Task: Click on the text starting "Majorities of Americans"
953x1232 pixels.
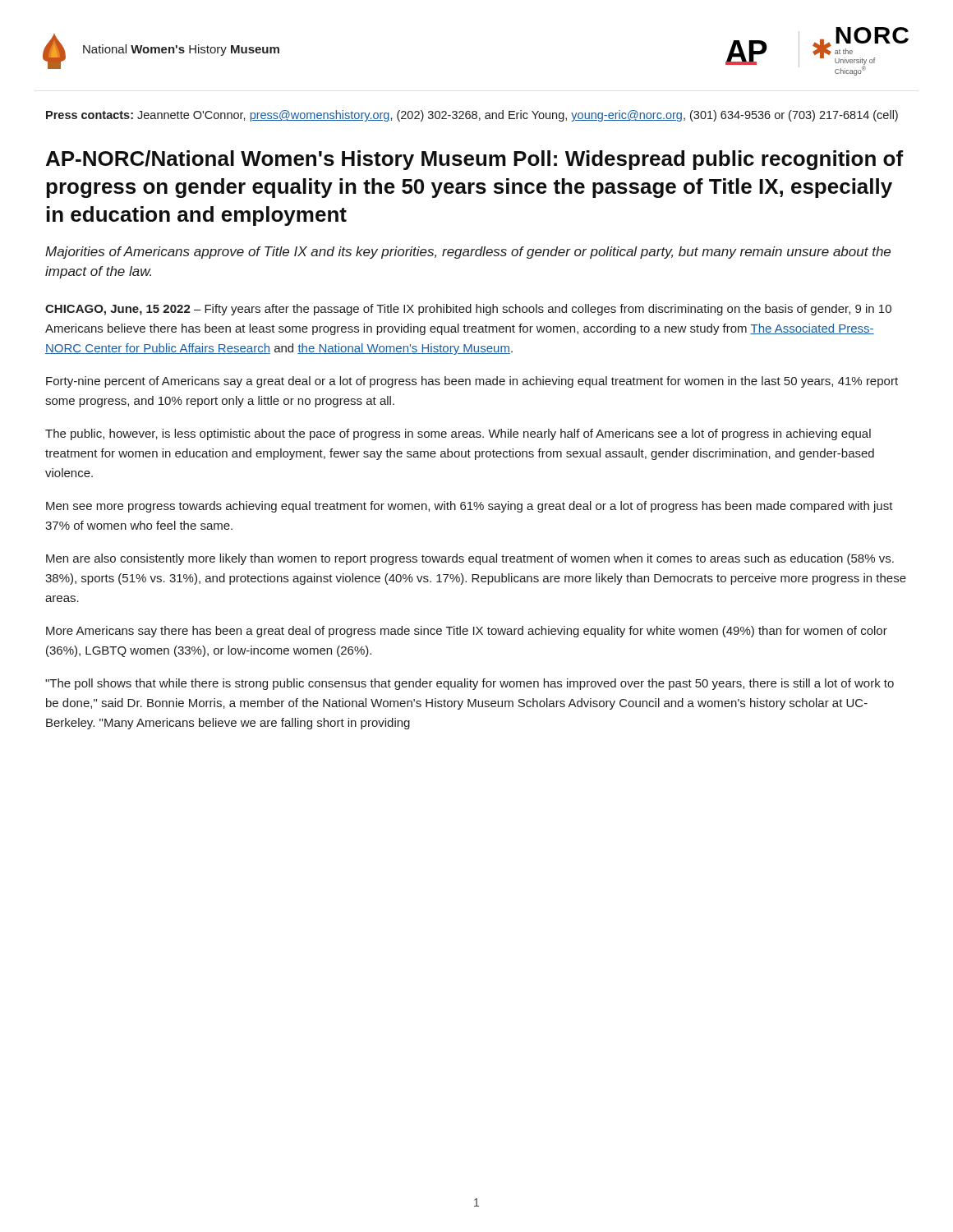Action: [x=468, y=262]
